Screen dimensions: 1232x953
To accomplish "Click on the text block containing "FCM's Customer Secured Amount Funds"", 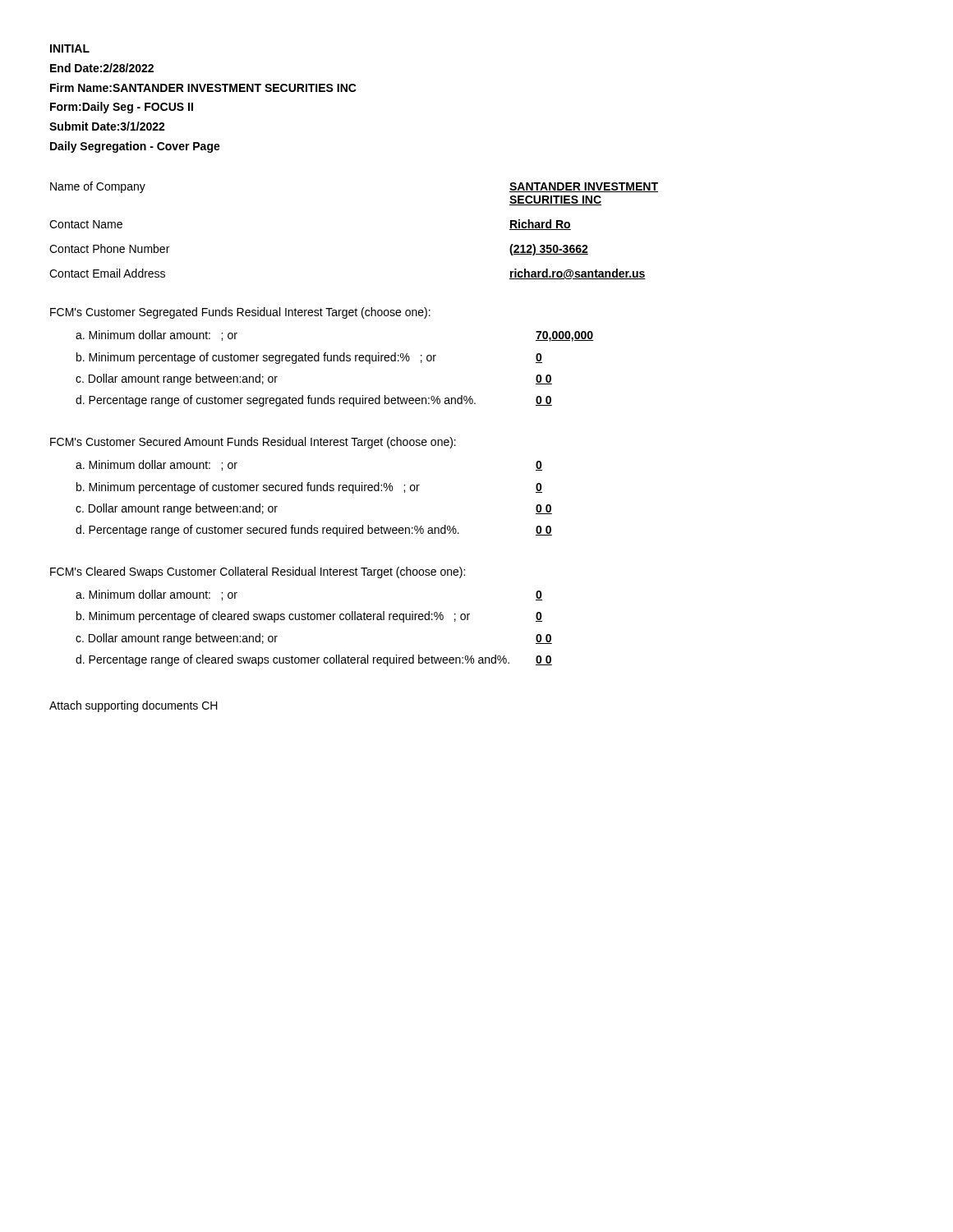I will (253, 443).
